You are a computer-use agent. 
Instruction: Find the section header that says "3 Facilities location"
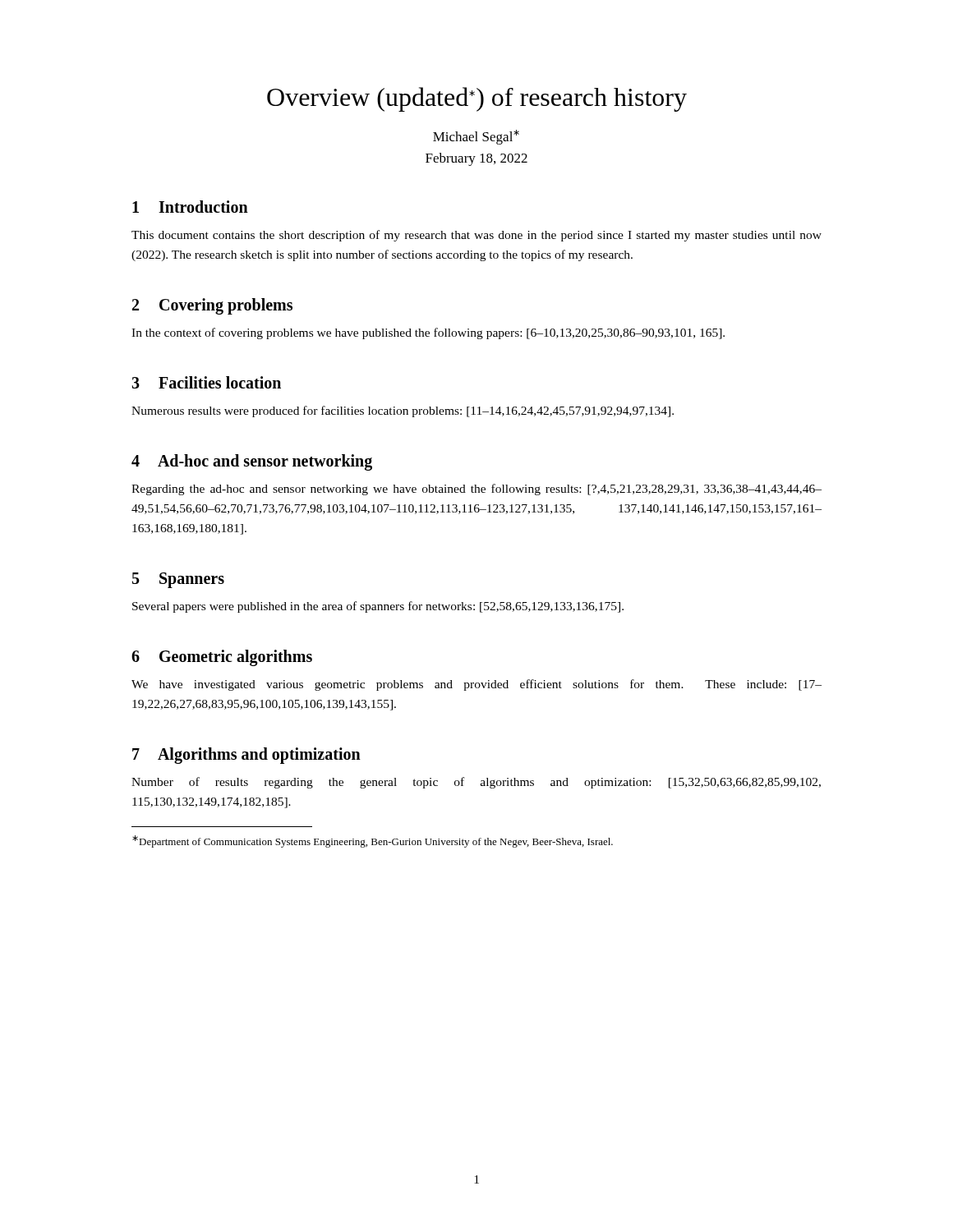(x=206, y=382)
